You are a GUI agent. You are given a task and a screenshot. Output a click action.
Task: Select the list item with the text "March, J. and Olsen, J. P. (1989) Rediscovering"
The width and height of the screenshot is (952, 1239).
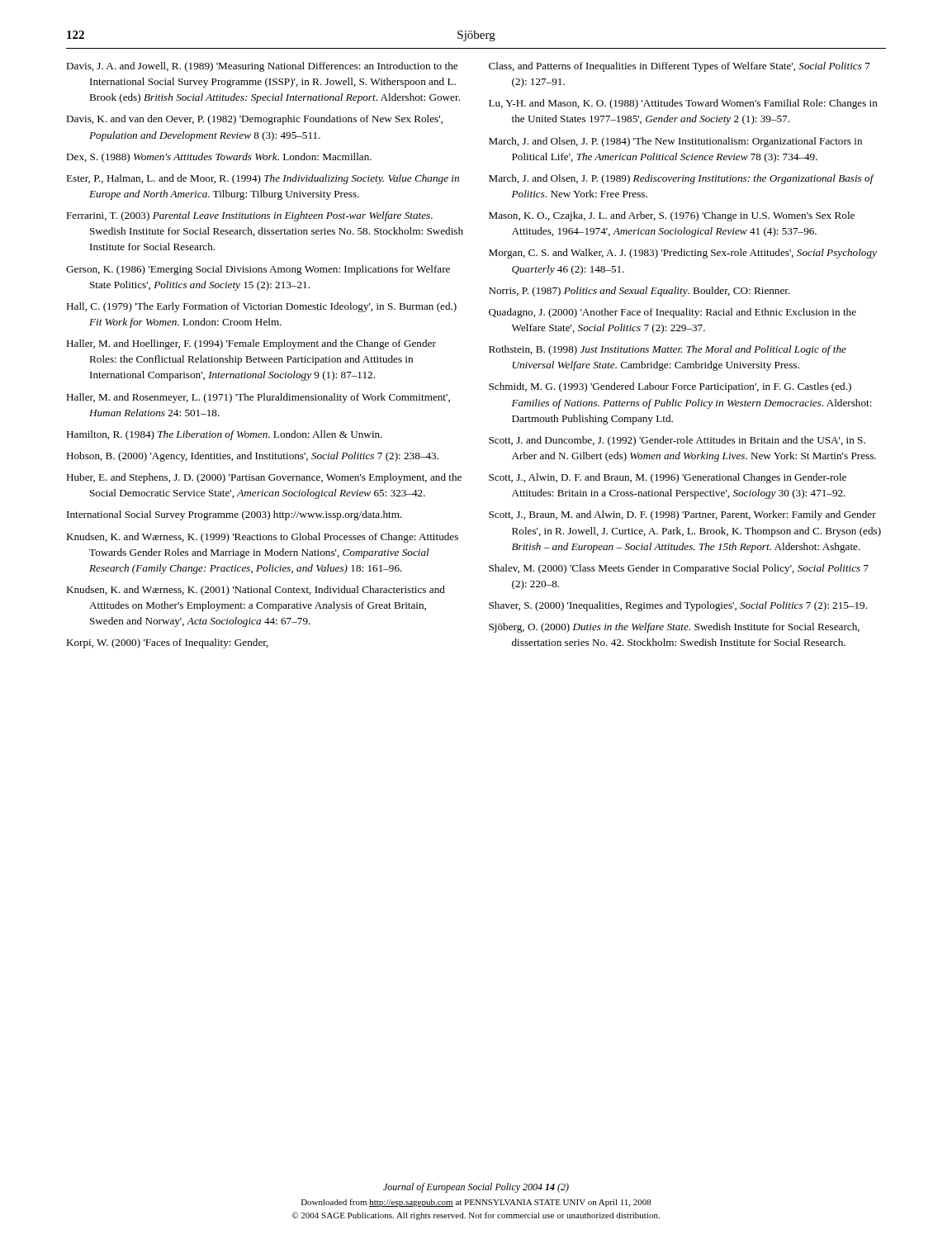tap(681, 186)
